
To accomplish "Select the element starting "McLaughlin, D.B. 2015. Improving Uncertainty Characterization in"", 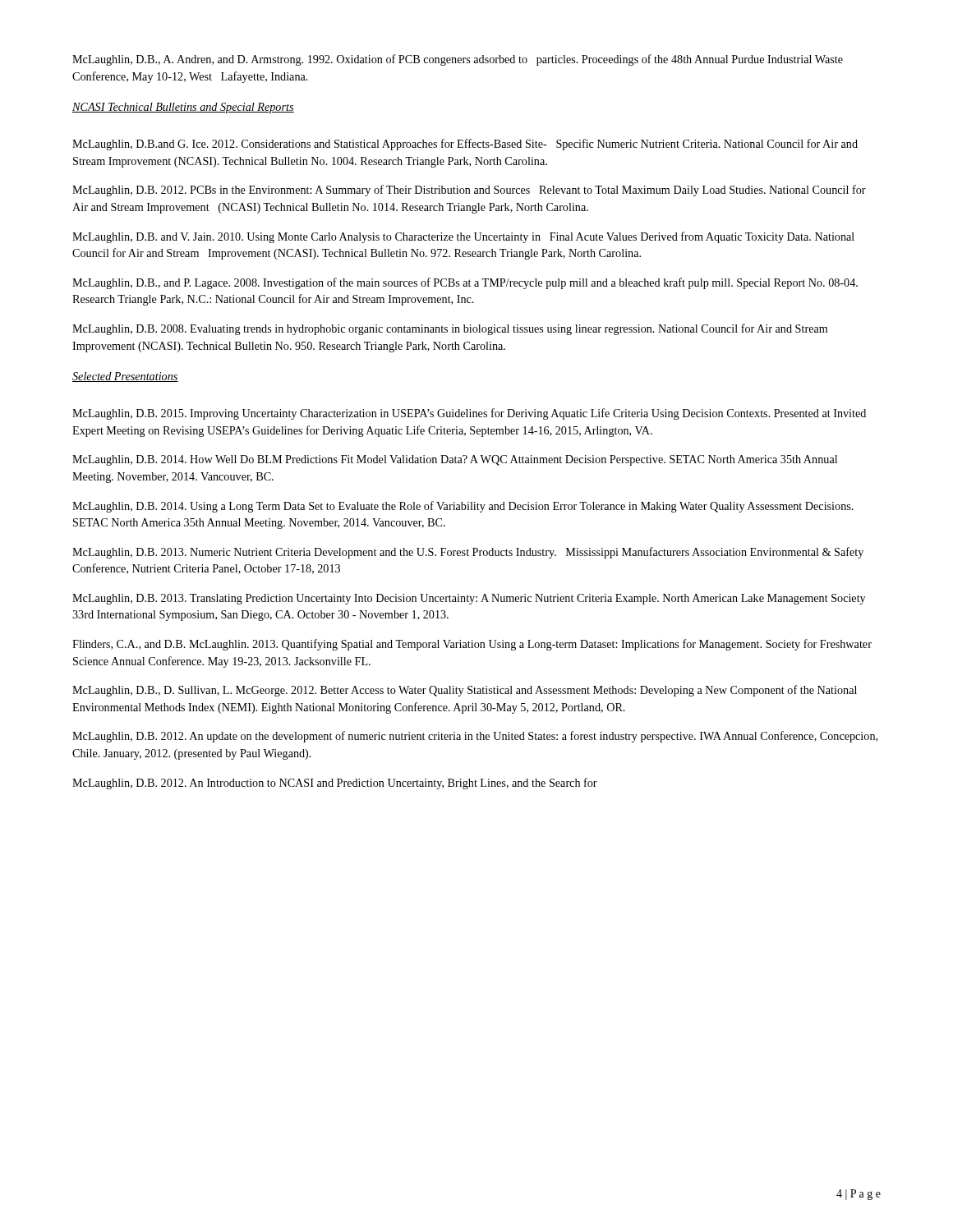I will click(x=469, y=422).
